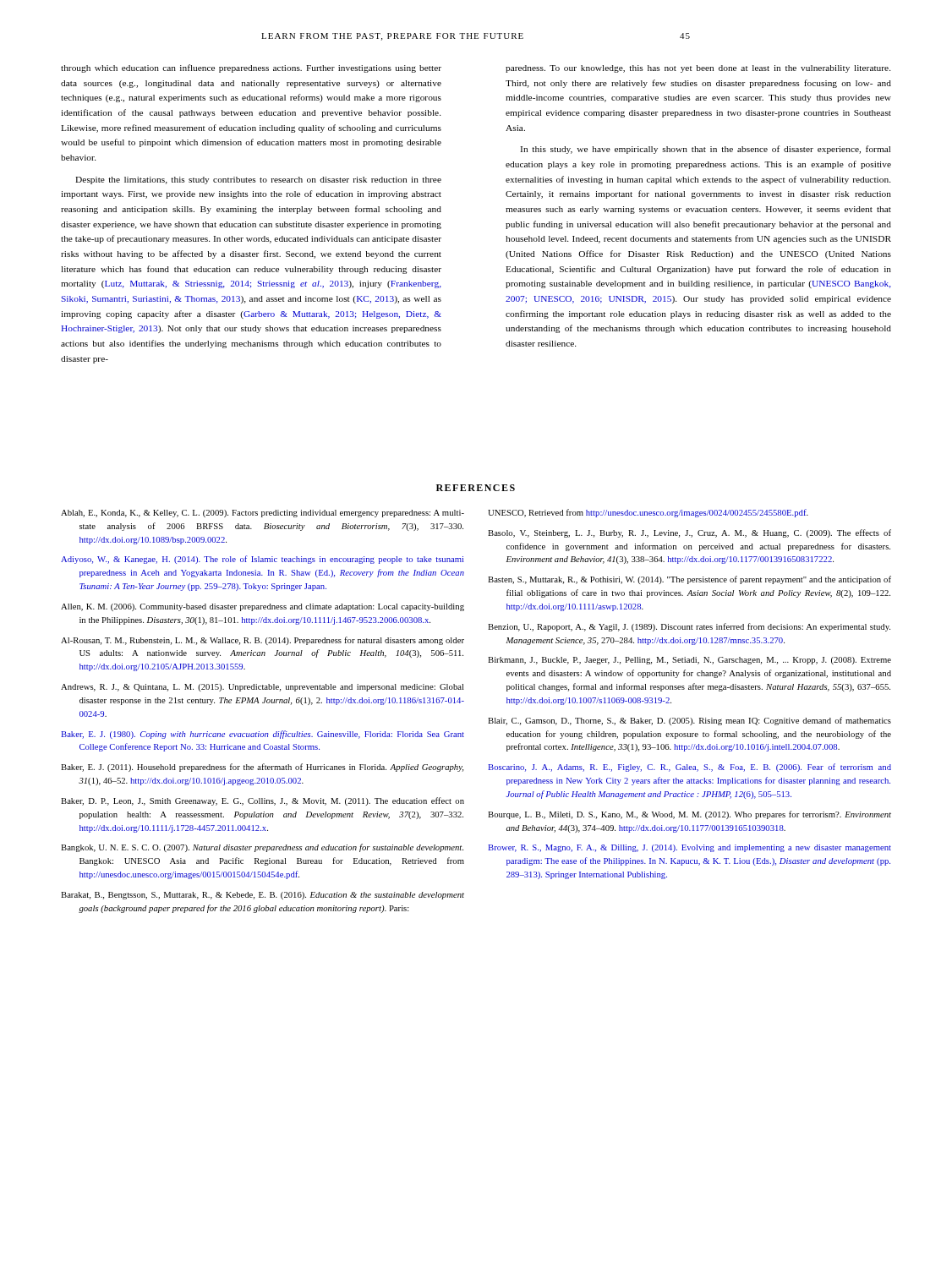Select the passage starting "Basolo, V., Steinberg, L. J.,"
The height and width of the screenshot is (1268, 952).
pyautogui.click(x=689, y=546)
